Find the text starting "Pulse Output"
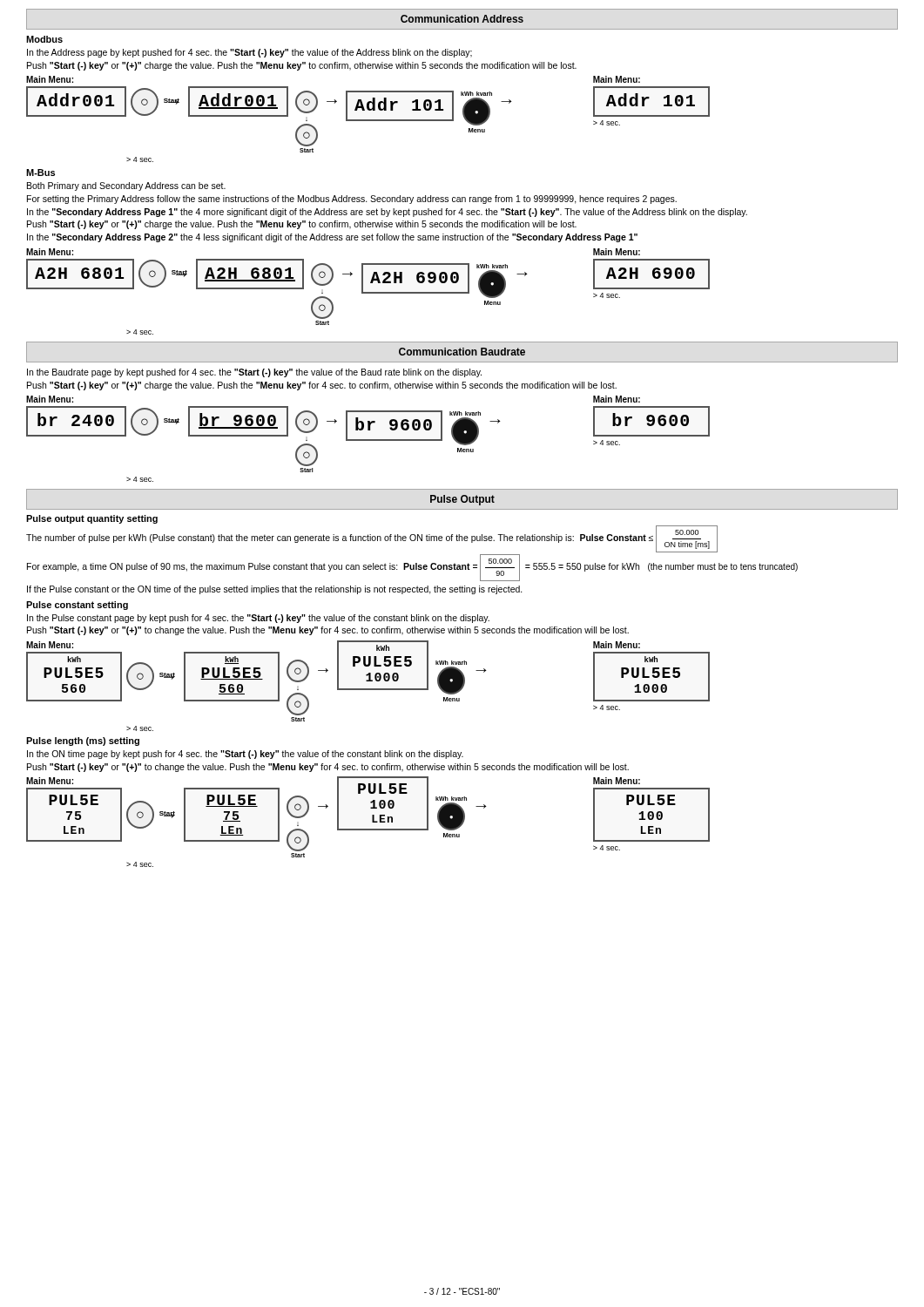Image resolution: width=924 pixels, height=1307 pixels. (462, 499)
